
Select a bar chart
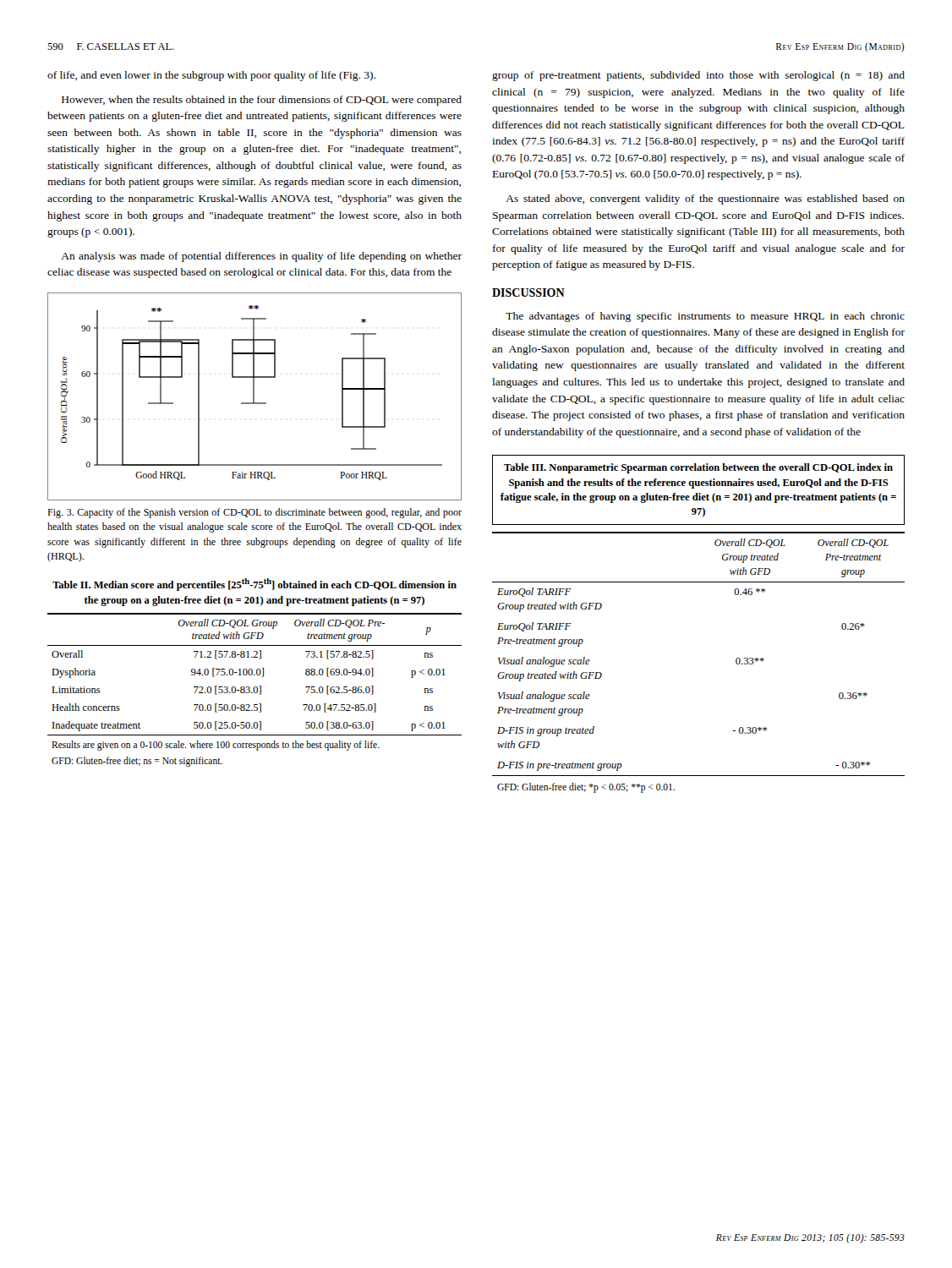click(254, 396)
